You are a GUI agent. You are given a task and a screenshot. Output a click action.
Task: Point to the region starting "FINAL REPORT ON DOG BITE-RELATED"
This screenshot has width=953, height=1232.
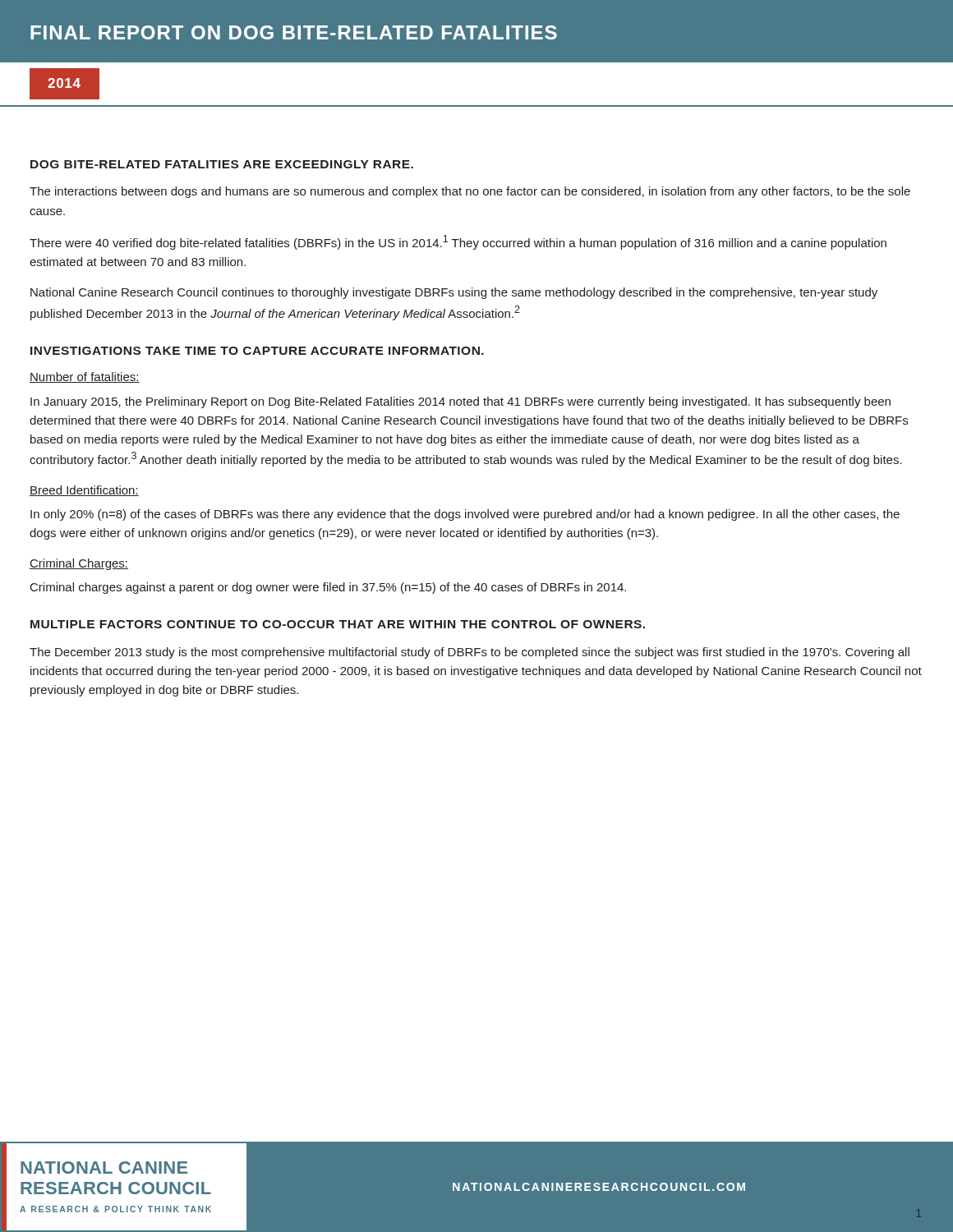pyautogui.click(x=476, y=33)
